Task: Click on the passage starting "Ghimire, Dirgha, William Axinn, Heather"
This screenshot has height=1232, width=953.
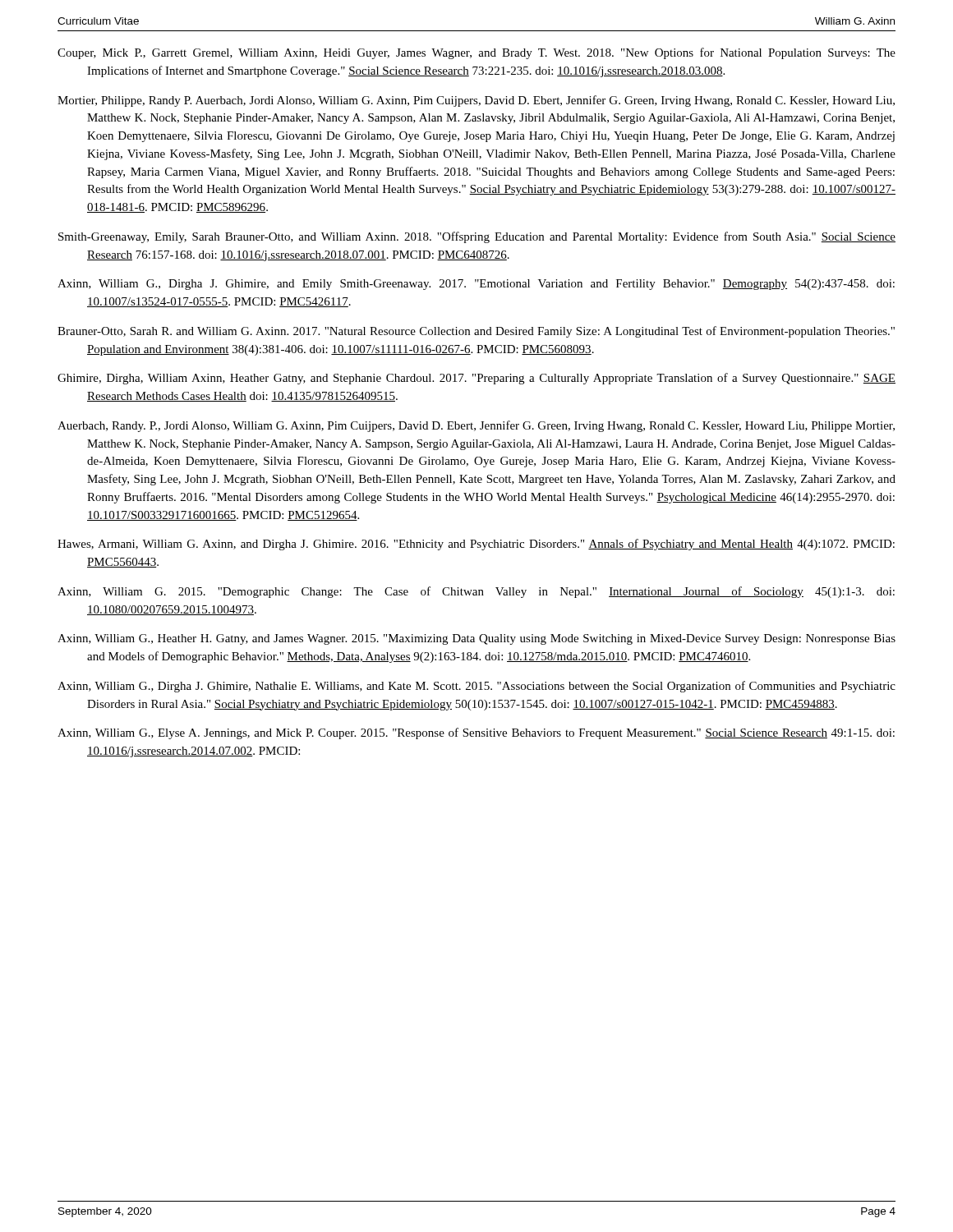Action: (x=476, y=388)
